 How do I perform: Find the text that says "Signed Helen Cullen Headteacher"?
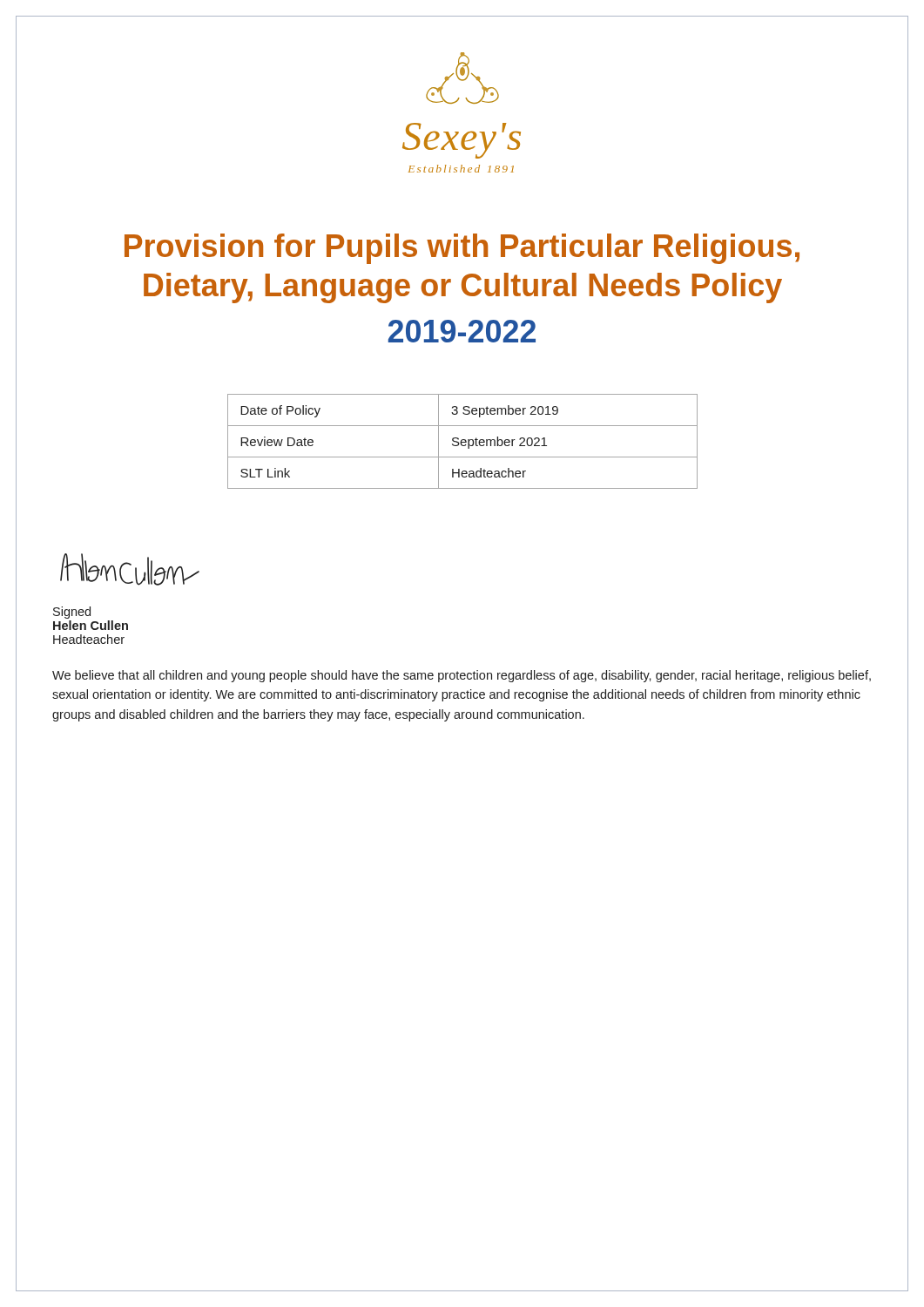pos(72,613)
